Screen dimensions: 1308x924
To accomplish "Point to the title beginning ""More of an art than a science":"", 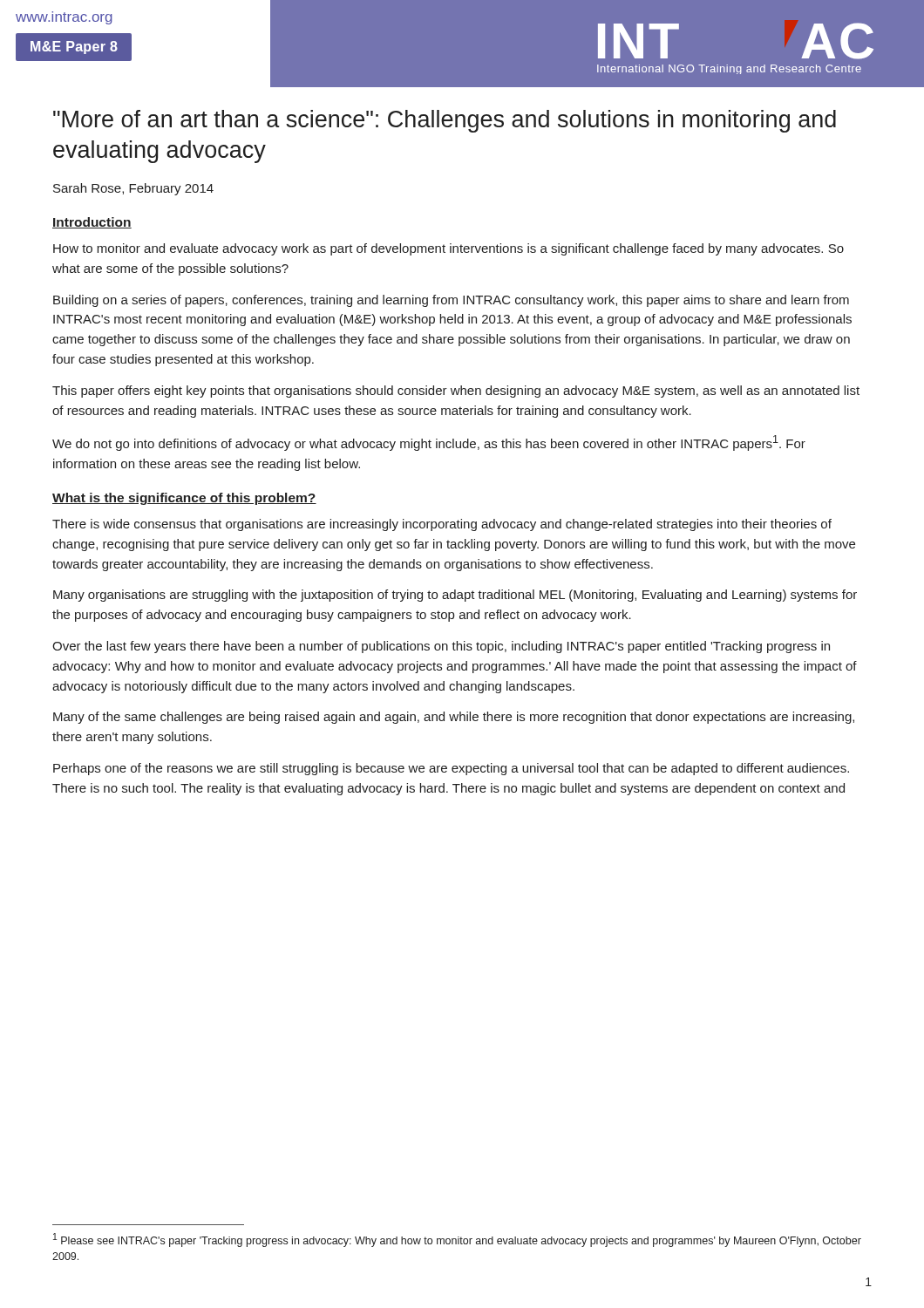I will pyautogui.click(x=445, y=135).
